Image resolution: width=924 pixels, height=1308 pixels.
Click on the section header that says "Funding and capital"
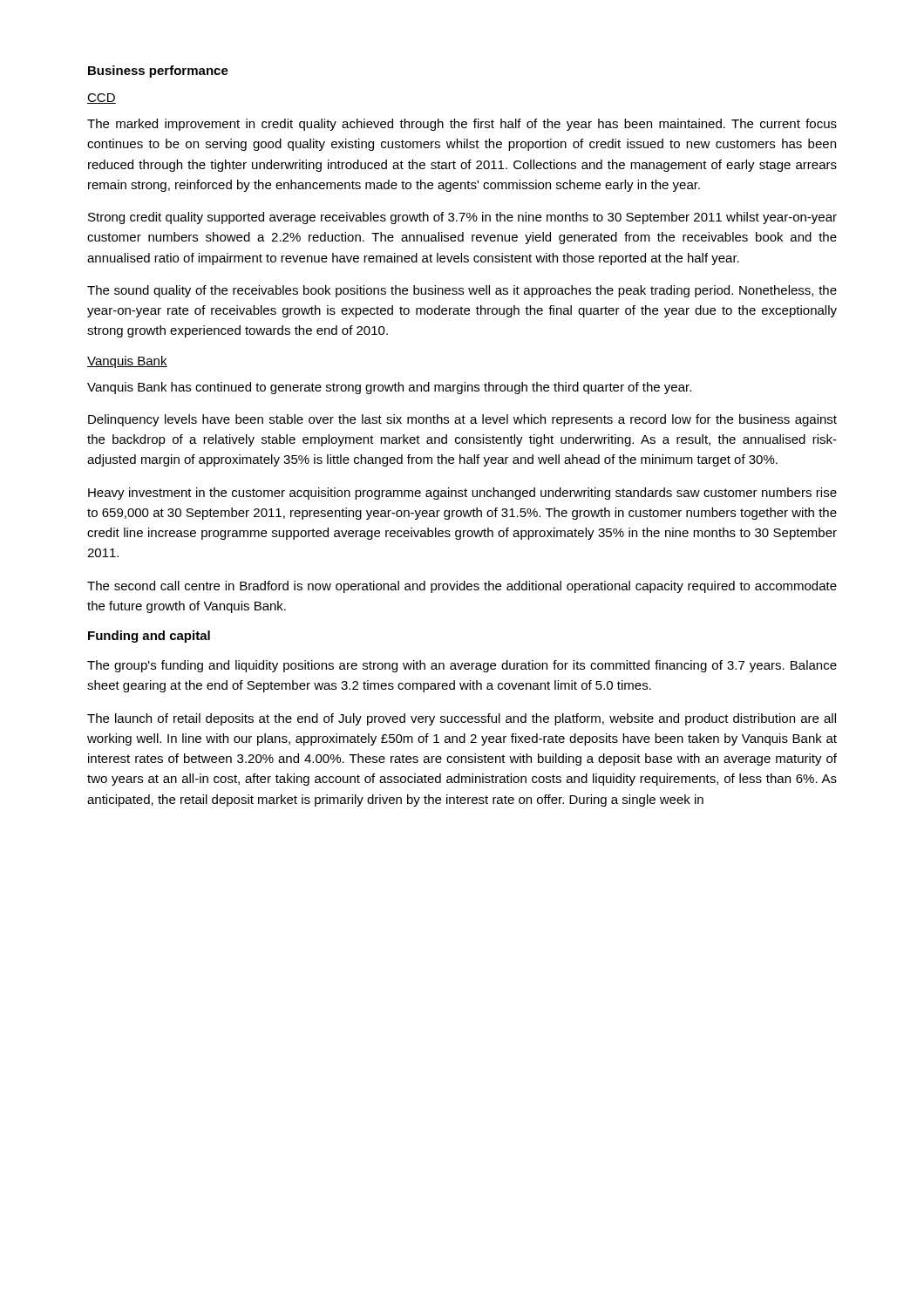pyautogui.click(x=149, y=635)
